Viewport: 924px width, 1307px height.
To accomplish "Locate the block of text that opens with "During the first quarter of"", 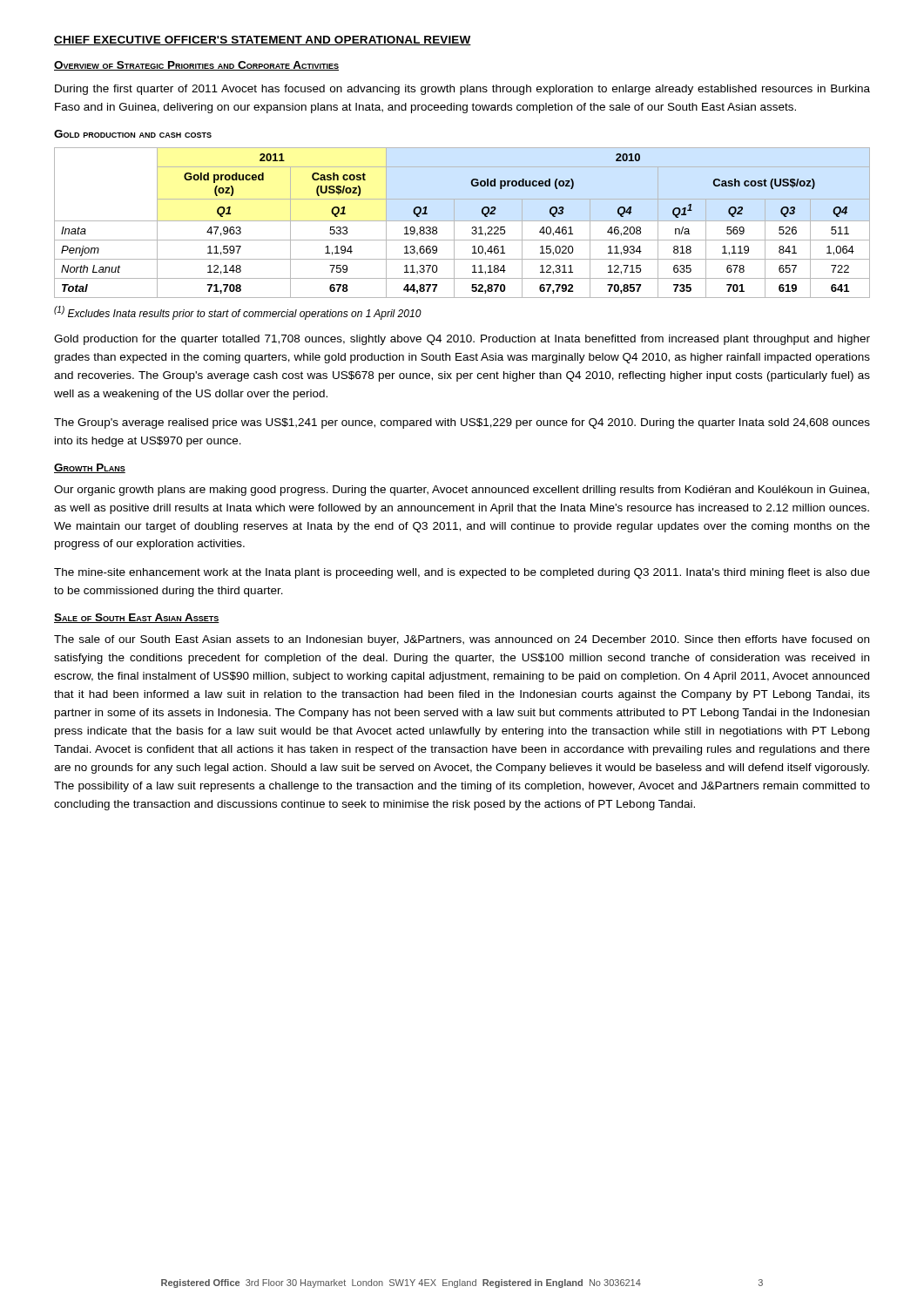I will coord(462,98).
